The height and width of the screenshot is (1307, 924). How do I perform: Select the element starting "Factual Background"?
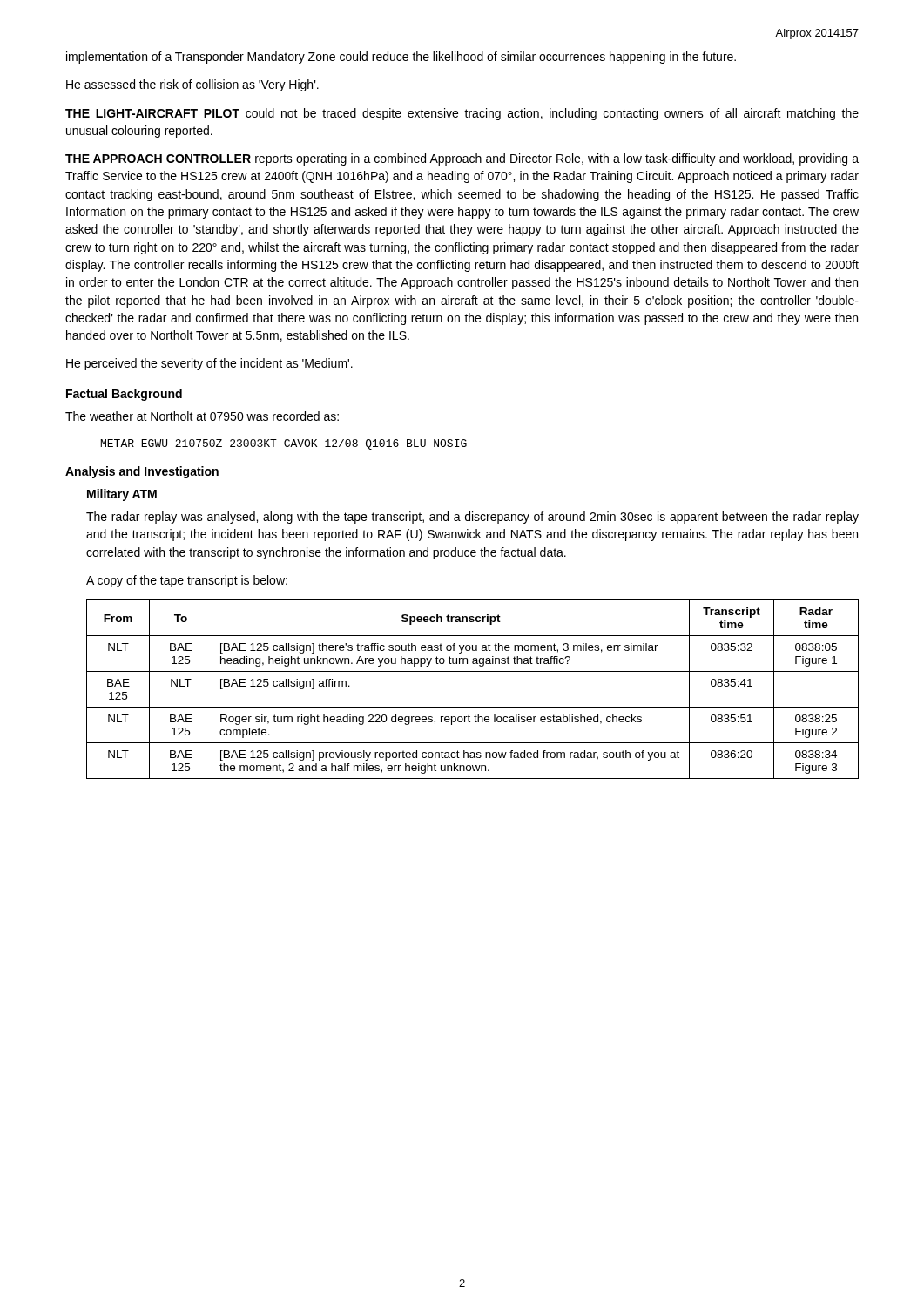pyautogui.click(x=124, y=394)
